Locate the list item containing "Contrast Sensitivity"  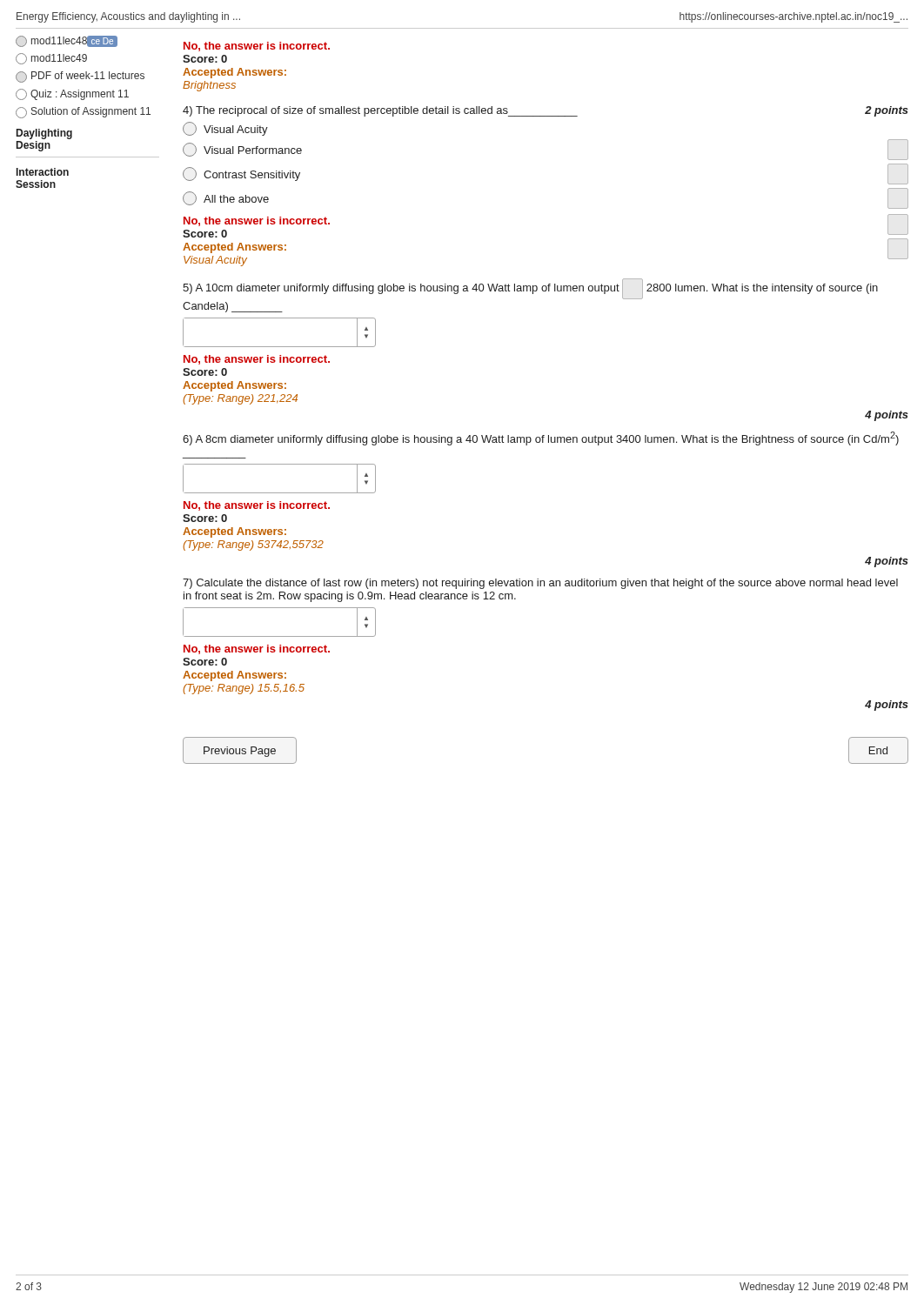click(x=187, y=168)
